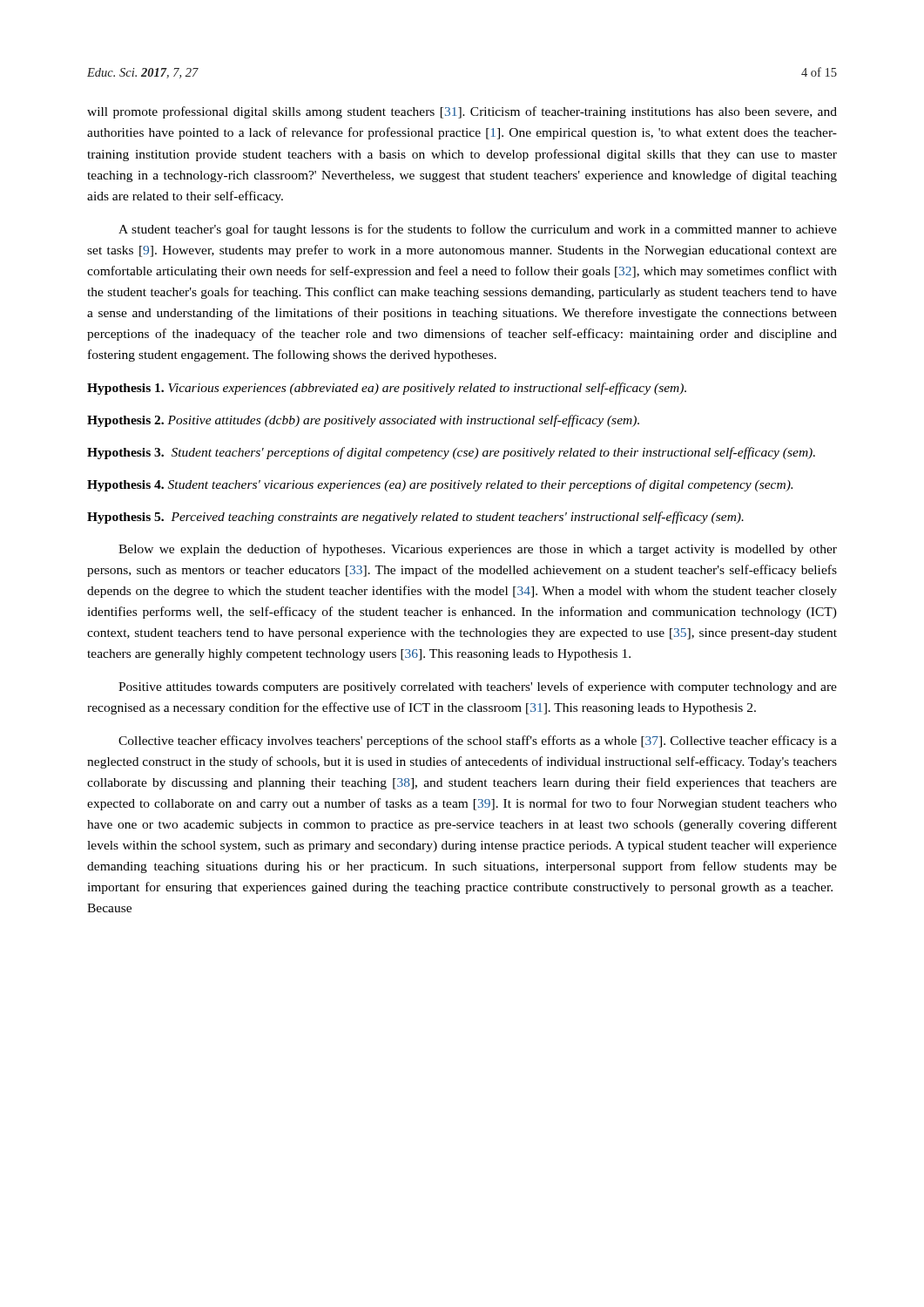Image resolution: width=924 pixels, height=1307 pixels.
Task: Click on the element starting "will promote professional digital skills among student"
Action: (462, 153)
